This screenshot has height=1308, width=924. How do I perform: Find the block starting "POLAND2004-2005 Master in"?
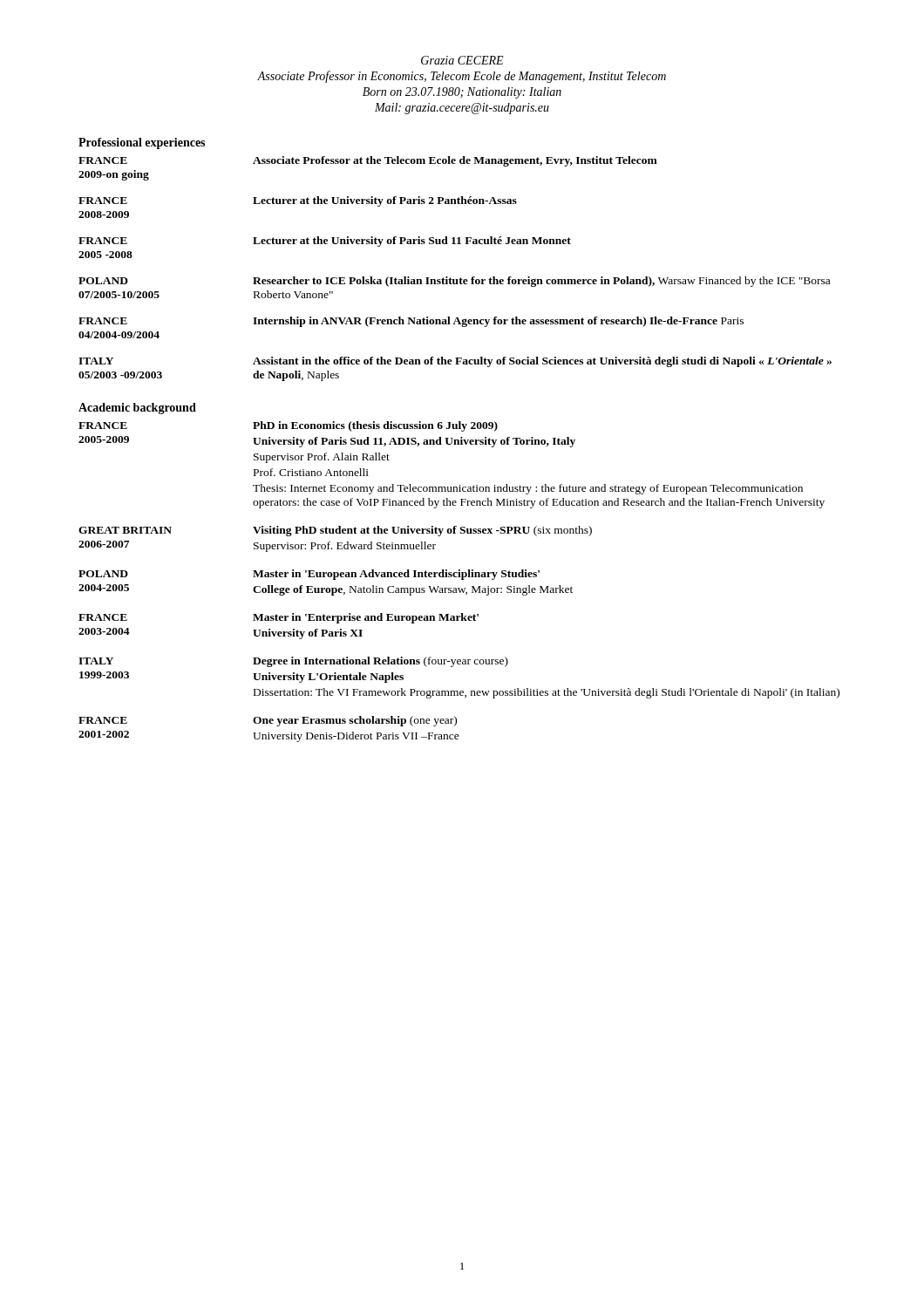coord(462,582)
